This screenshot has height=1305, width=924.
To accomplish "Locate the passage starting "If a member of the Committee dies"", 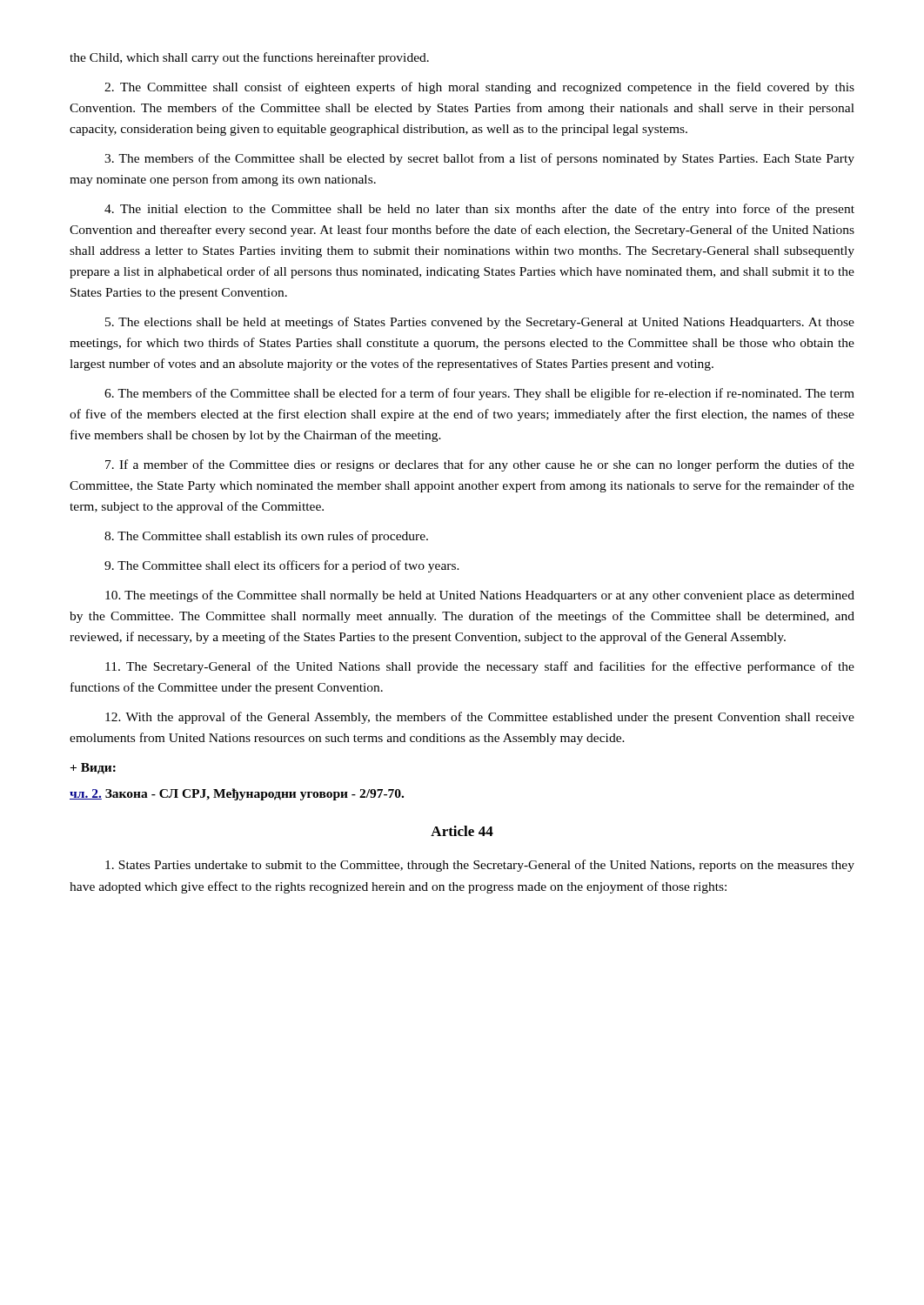I will [x=462, y=486].
